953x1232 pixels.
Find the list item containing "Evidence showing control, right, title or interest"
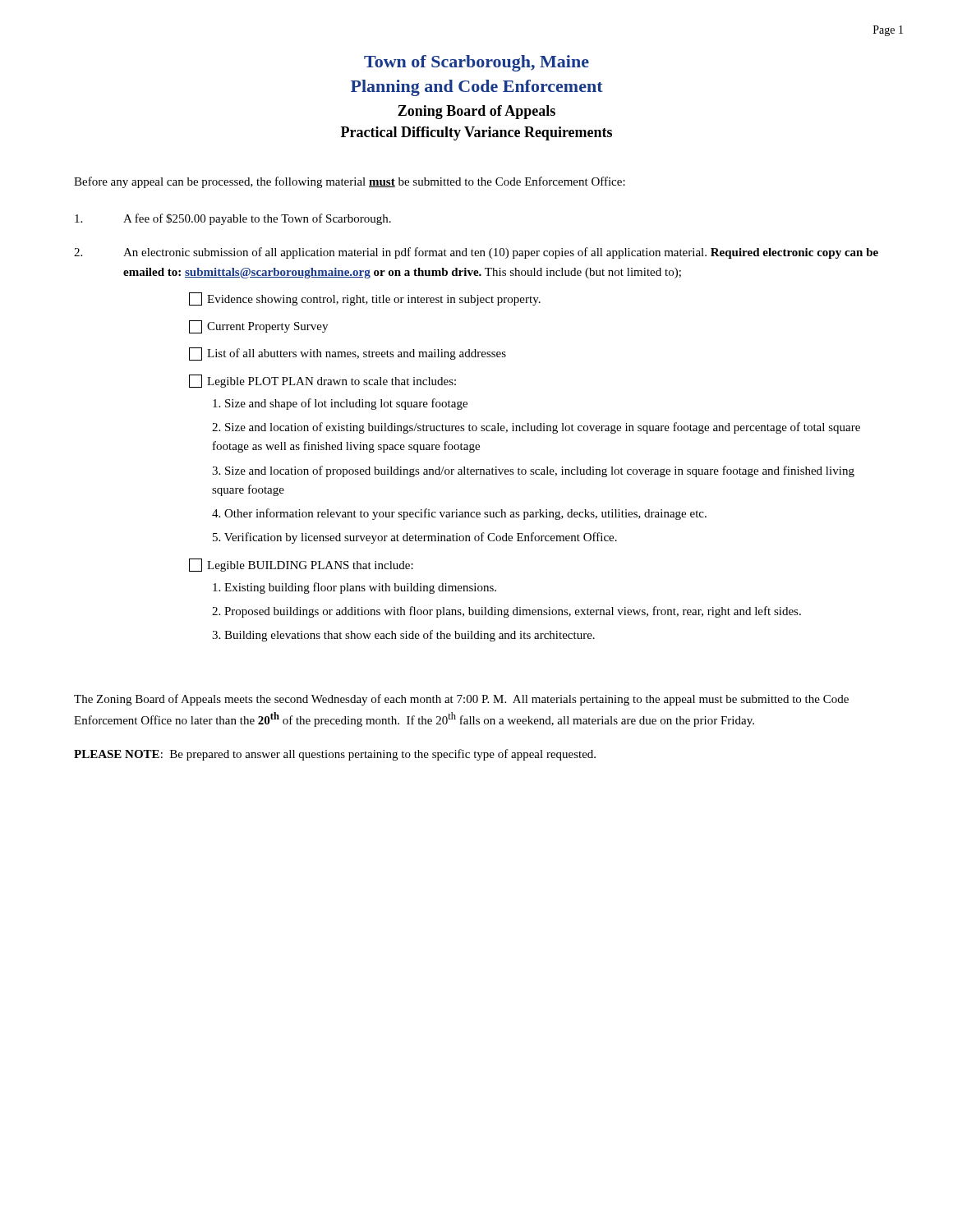pyautogui.click(x=365, y=299)
